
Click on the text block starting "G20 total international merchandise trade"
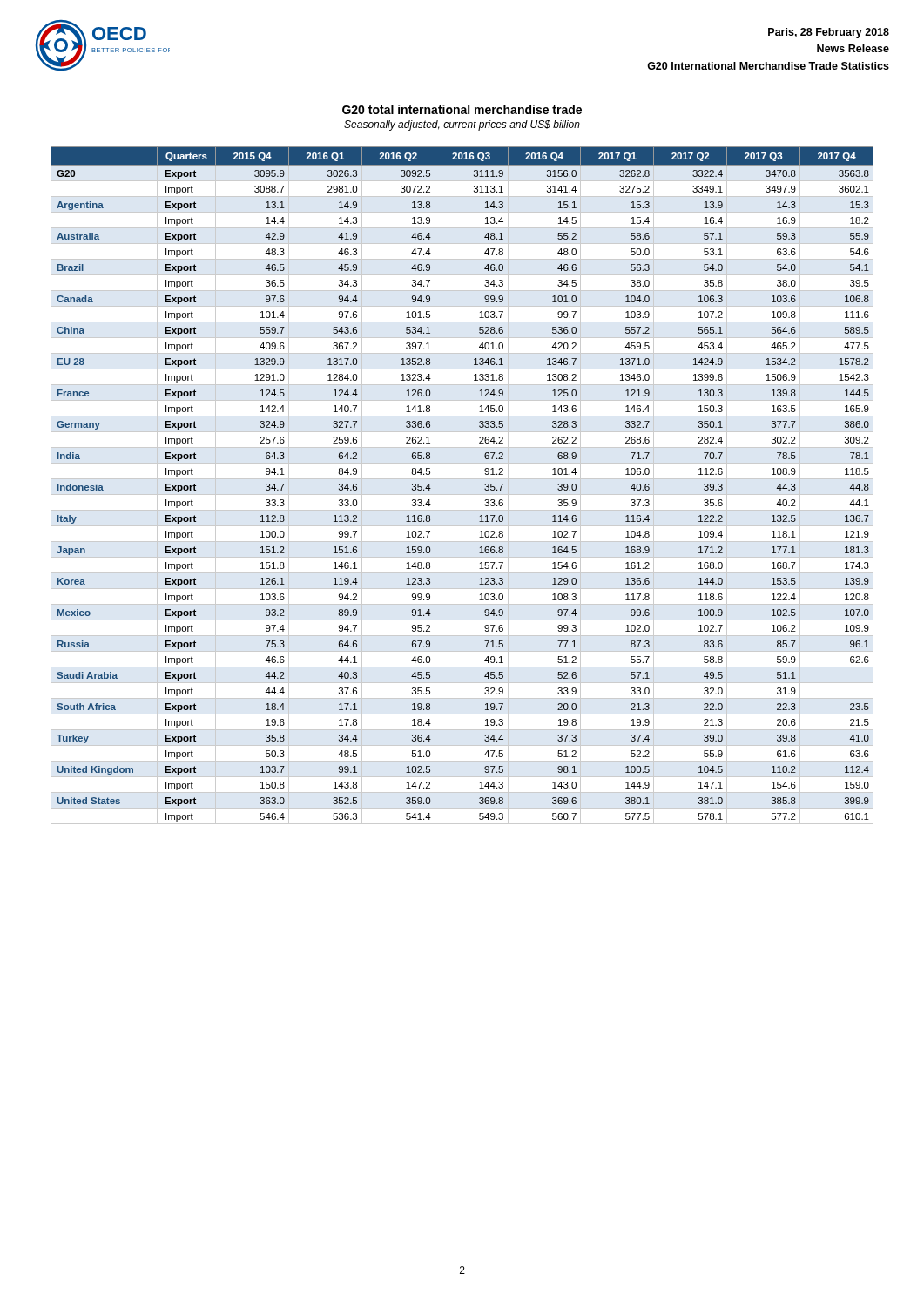(x=462, y=117)
